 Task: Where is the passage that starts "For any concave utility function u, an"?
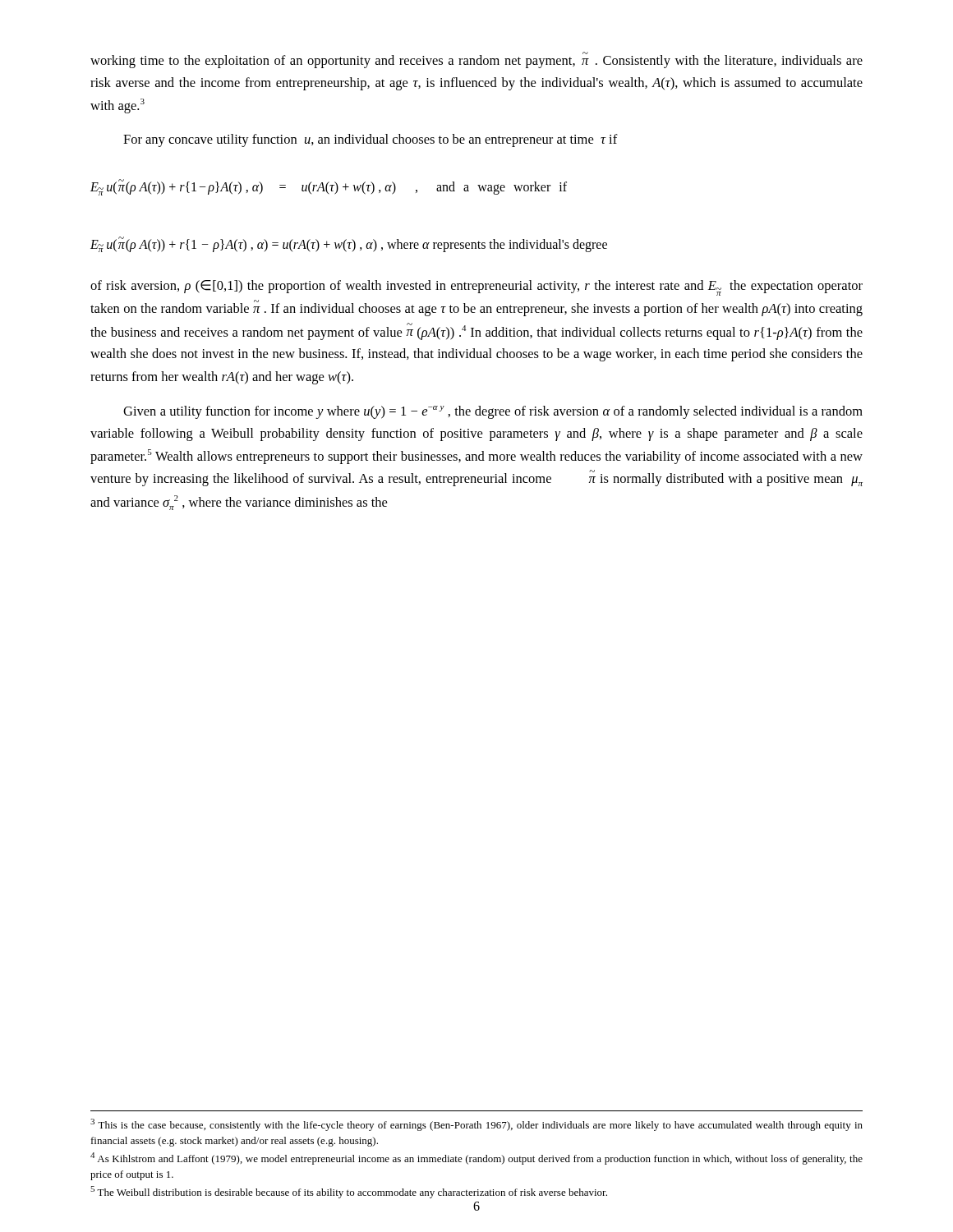tap(476, 139)
